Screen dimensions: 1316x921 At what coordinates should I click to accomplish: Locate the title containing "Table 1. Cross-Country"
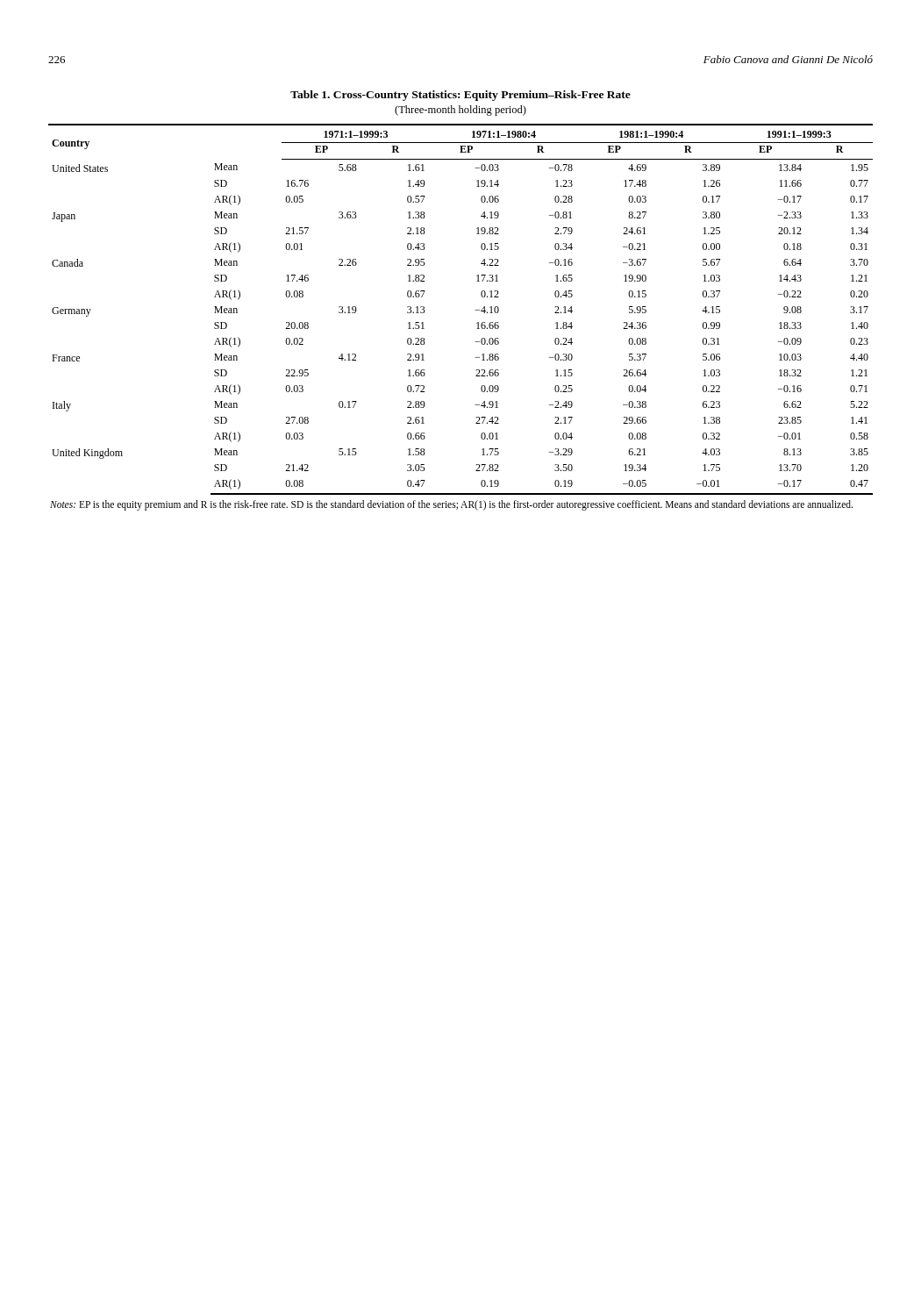click(460, 94)
